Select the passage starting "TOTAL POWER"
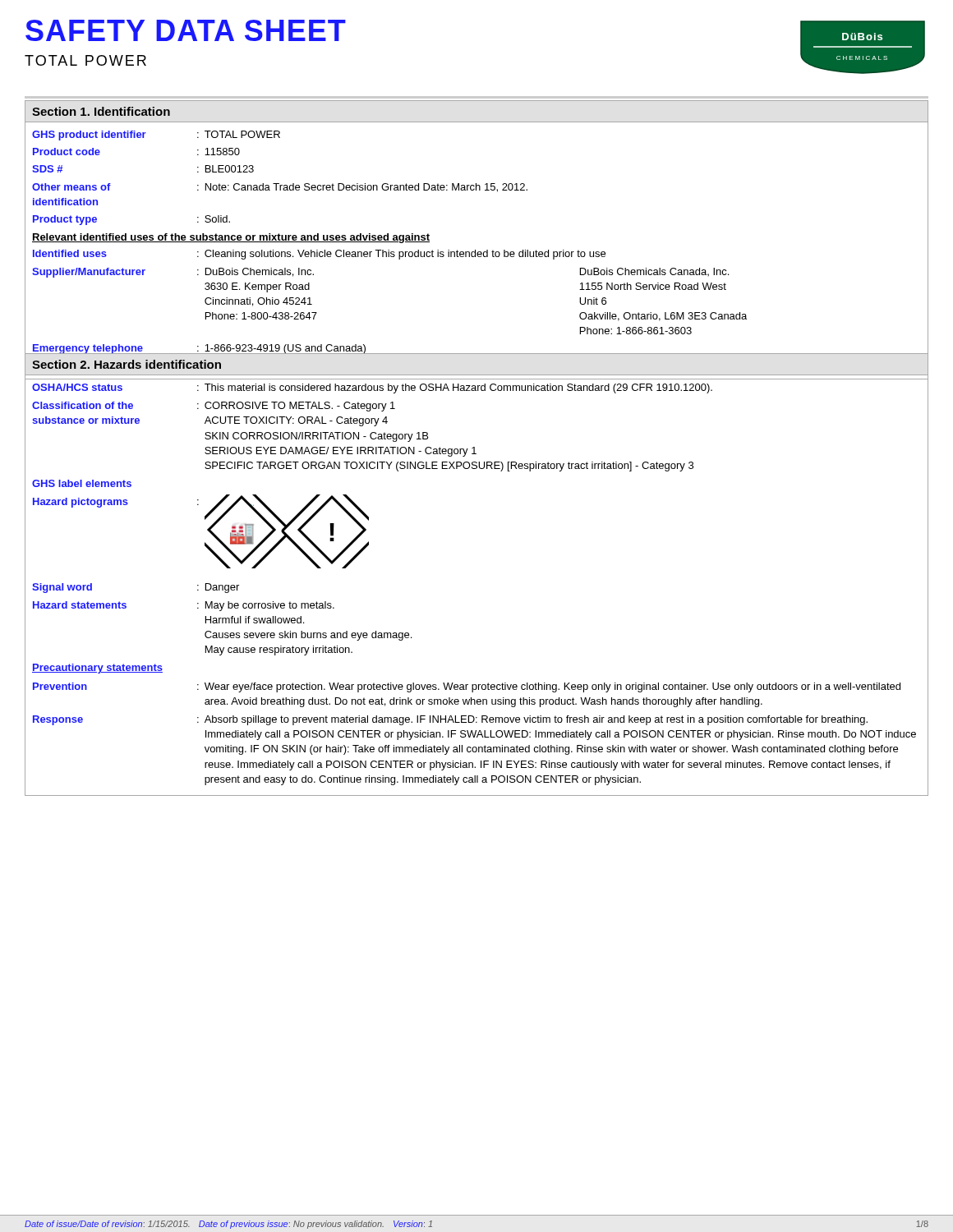This screenshot has width=953, height=1232. (x=87, y=60)
